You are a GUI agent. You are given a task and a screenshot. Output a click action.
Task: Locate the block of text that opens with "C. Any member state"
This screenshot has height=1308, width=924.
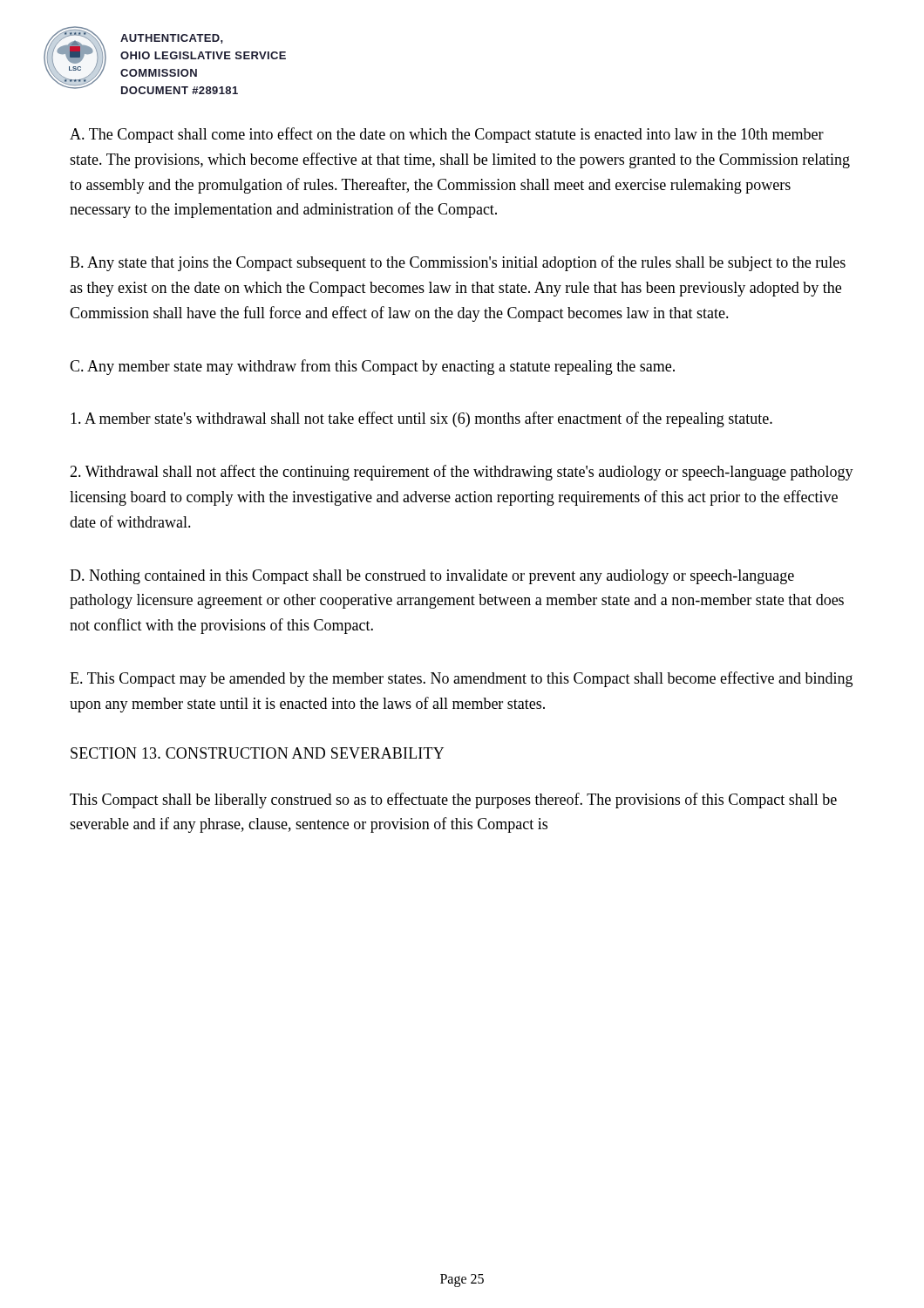click(x=373, y=366)
